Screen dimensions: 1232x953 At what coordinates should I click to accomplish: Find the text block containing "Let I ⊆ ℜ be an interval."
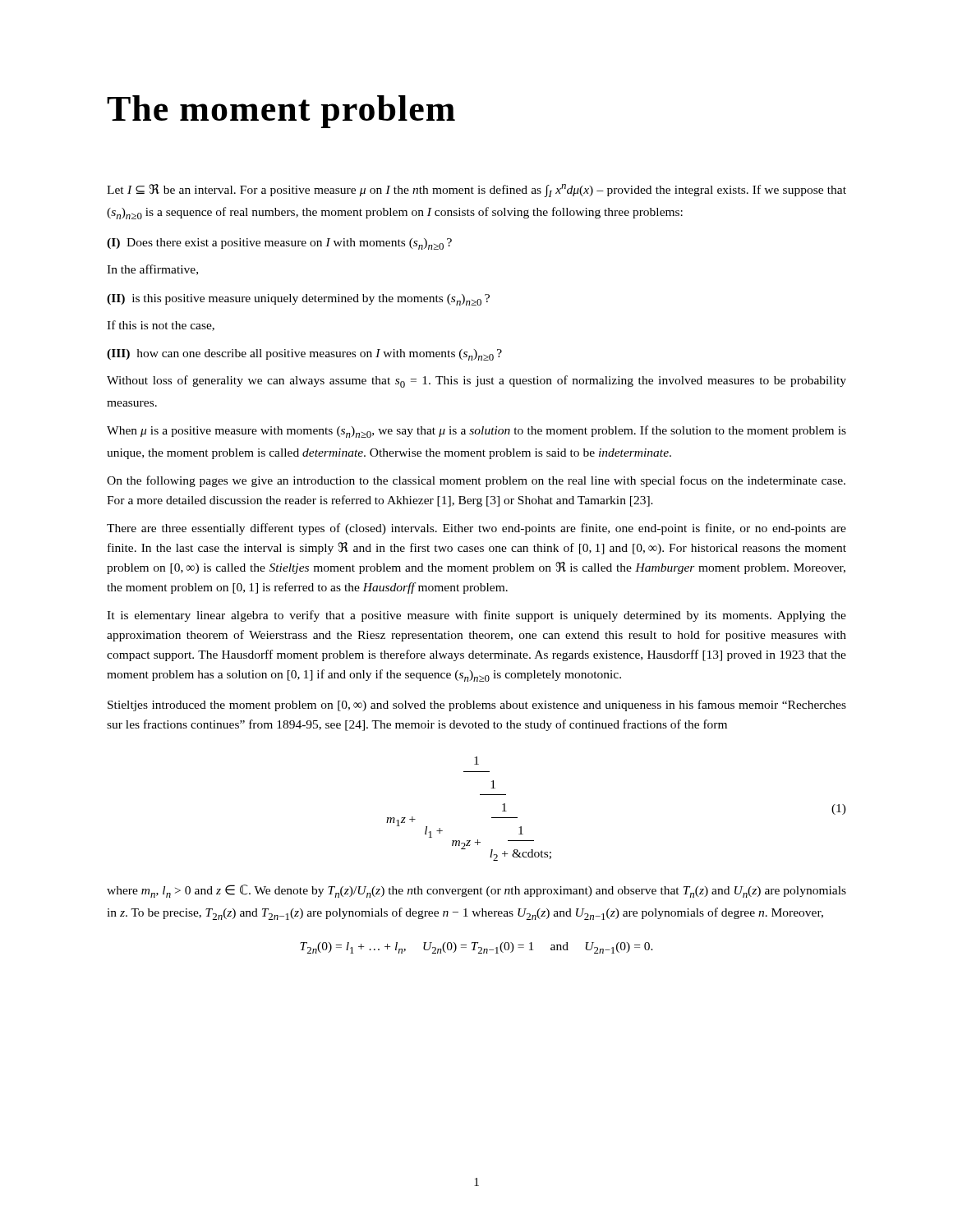click(x=476, y=201)
